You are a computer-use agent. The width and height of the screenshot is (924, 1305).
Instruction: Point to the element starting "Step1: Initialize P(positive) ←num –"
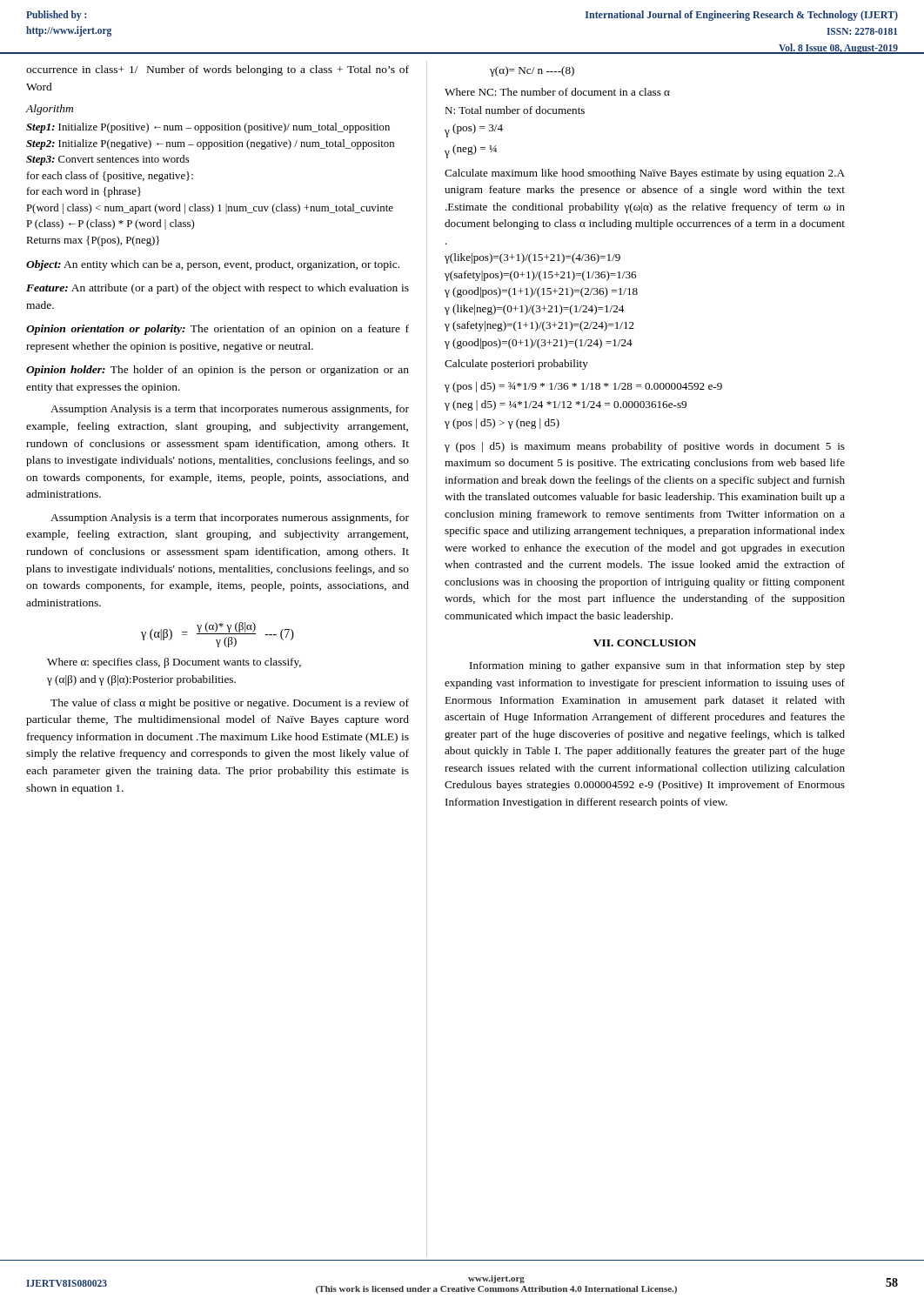coord(208,128)
